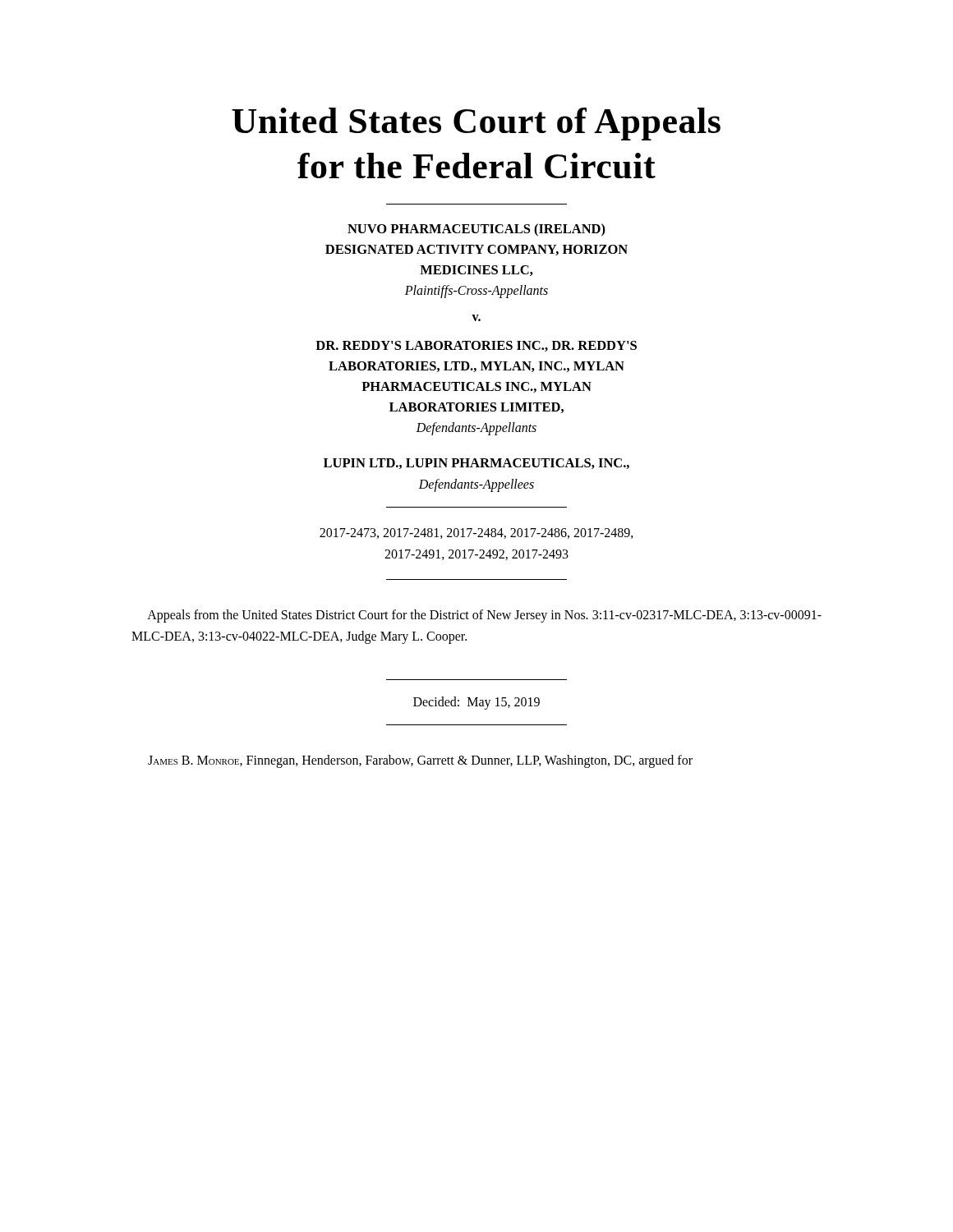Find the block starting "LUPIN LTD., LUPIN PHARMACEUTICALS, INC.,"
The width and height of the screenshot is (953, 1232).
click(476, 473)
